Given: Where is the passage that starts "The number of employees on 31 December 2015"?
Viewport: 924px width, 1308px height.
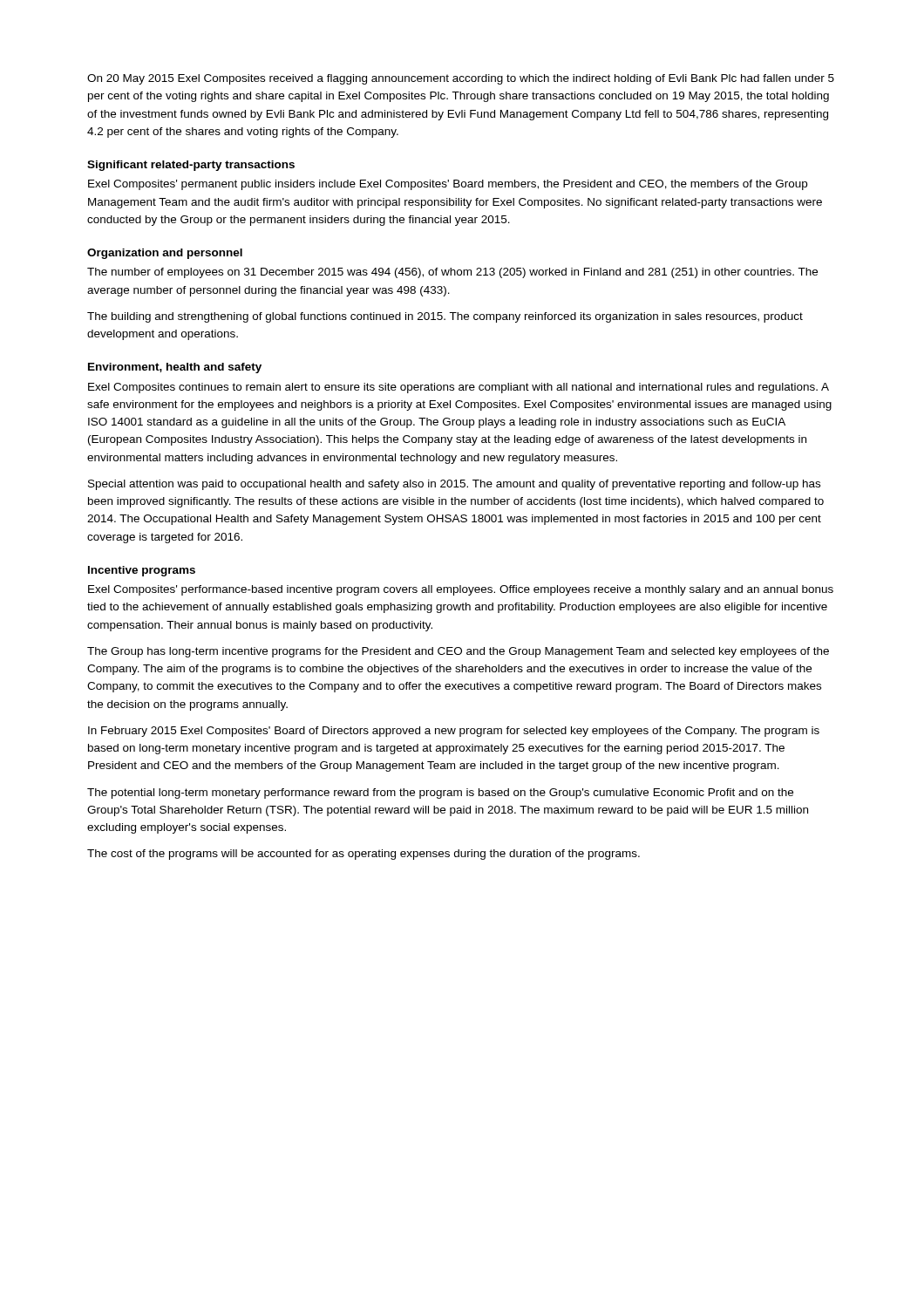Looking at the screenshot, I should (462, 281).
